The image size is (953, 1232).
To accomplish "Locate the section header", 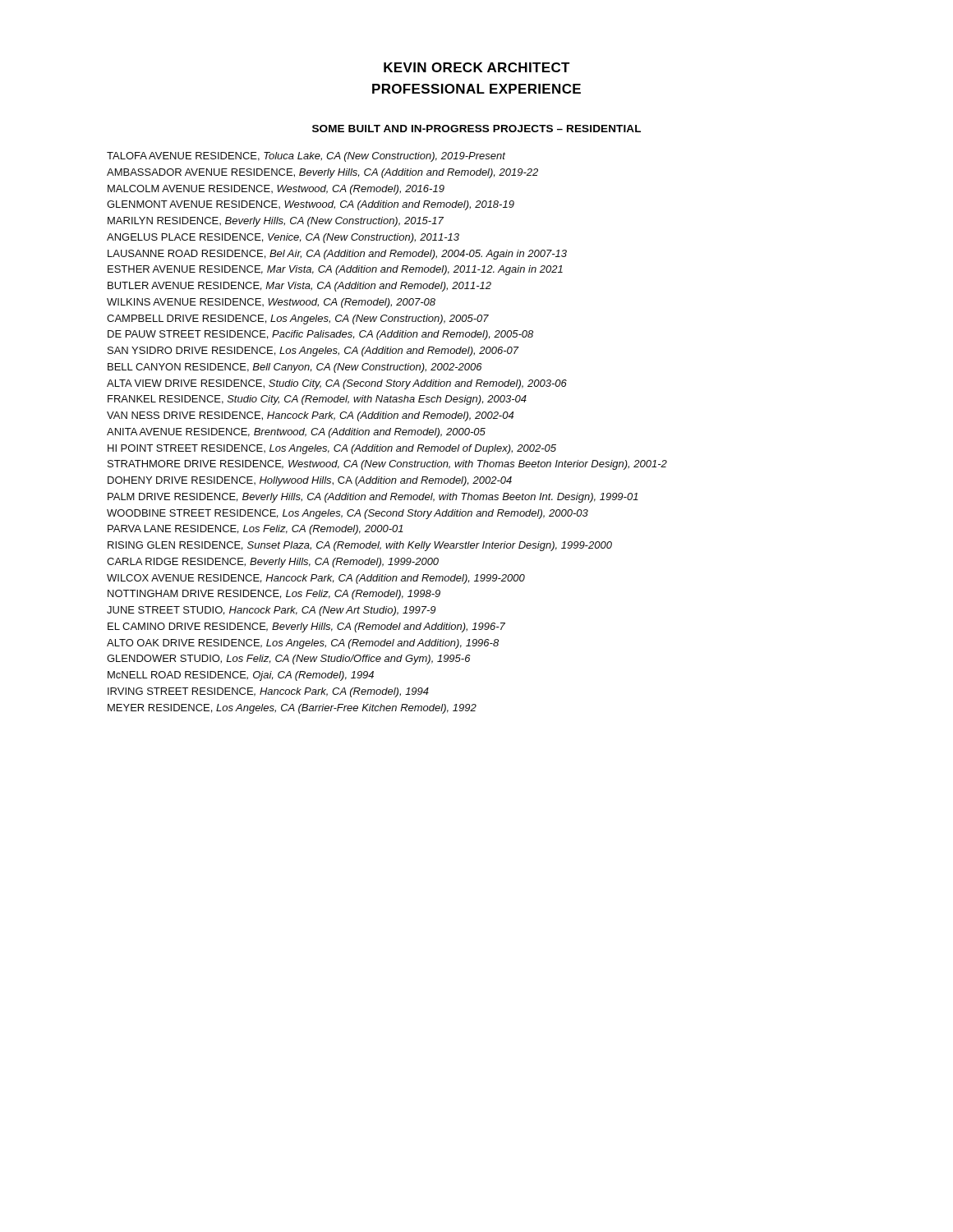I will pos(476,128).
